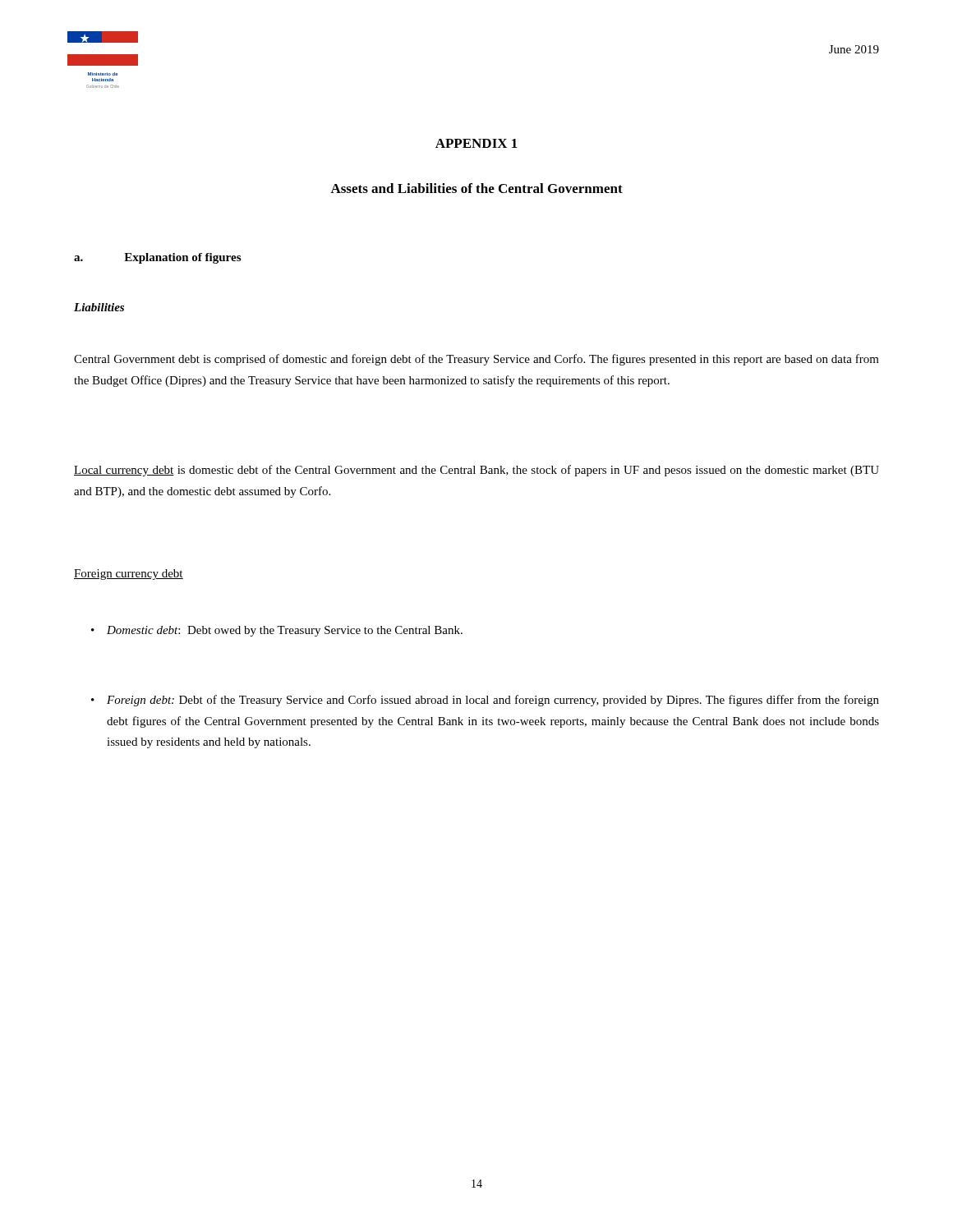Point to the element starting "Local currency debt is domestic"
The width and height of the screenshot is (953, 1232).
pyautogui.click(x=476, y=480)
